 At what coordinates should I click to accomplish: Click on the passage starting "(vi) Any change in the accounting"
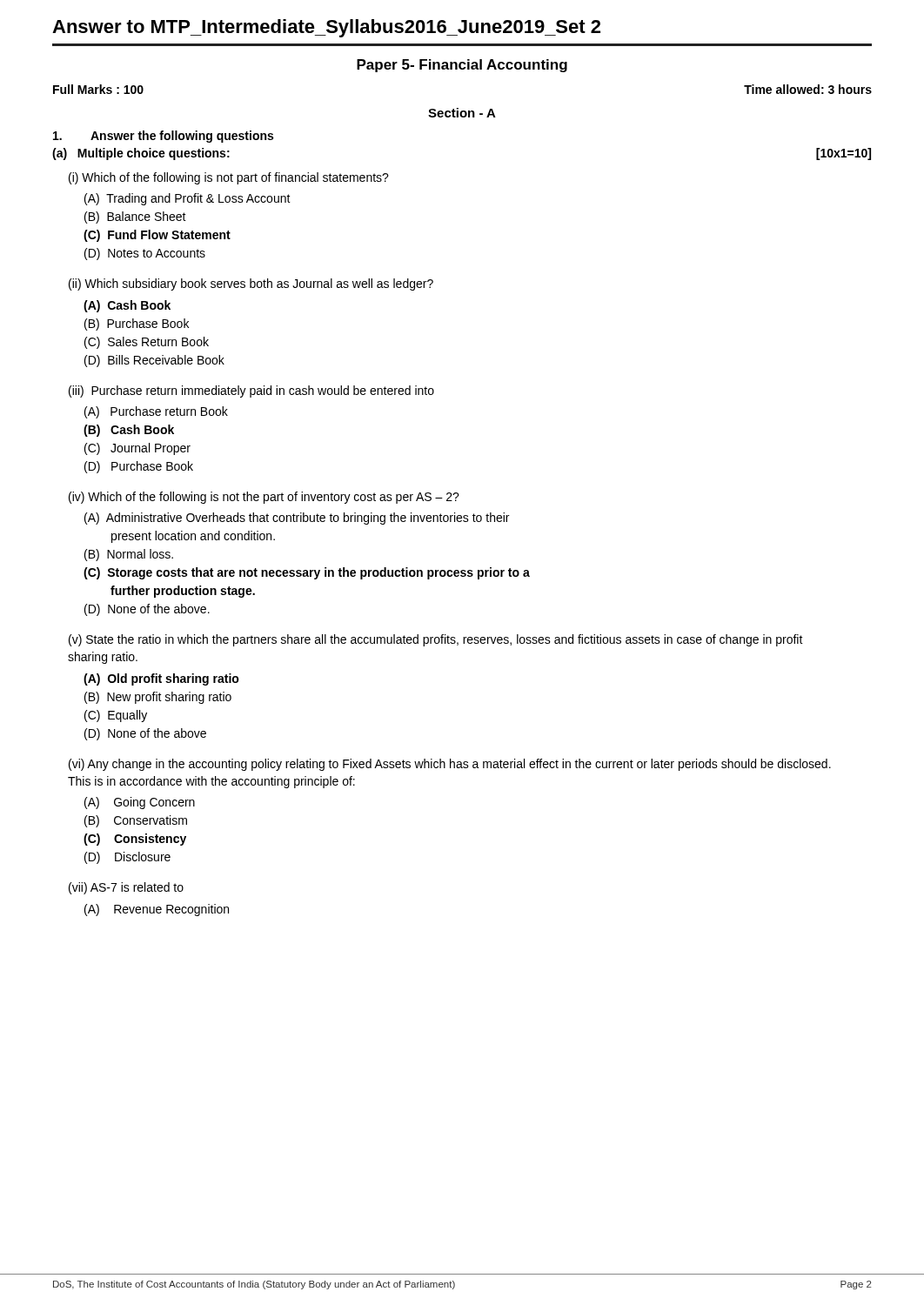pyautogui.click(x=450, y=765)
